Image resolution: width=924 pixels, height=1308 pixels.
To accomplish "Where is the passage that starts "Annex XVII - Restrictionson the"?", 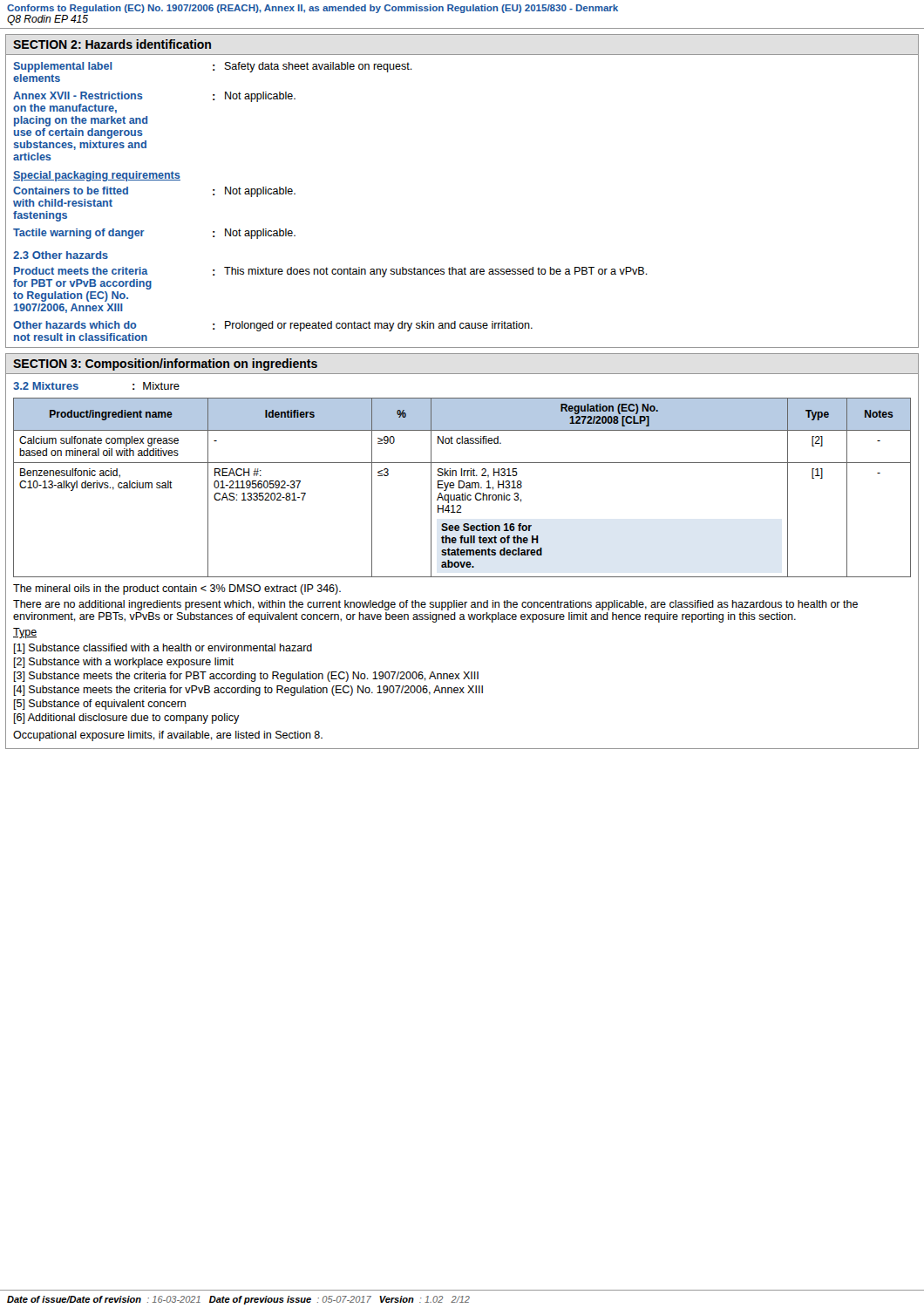I will pos(83,96).
